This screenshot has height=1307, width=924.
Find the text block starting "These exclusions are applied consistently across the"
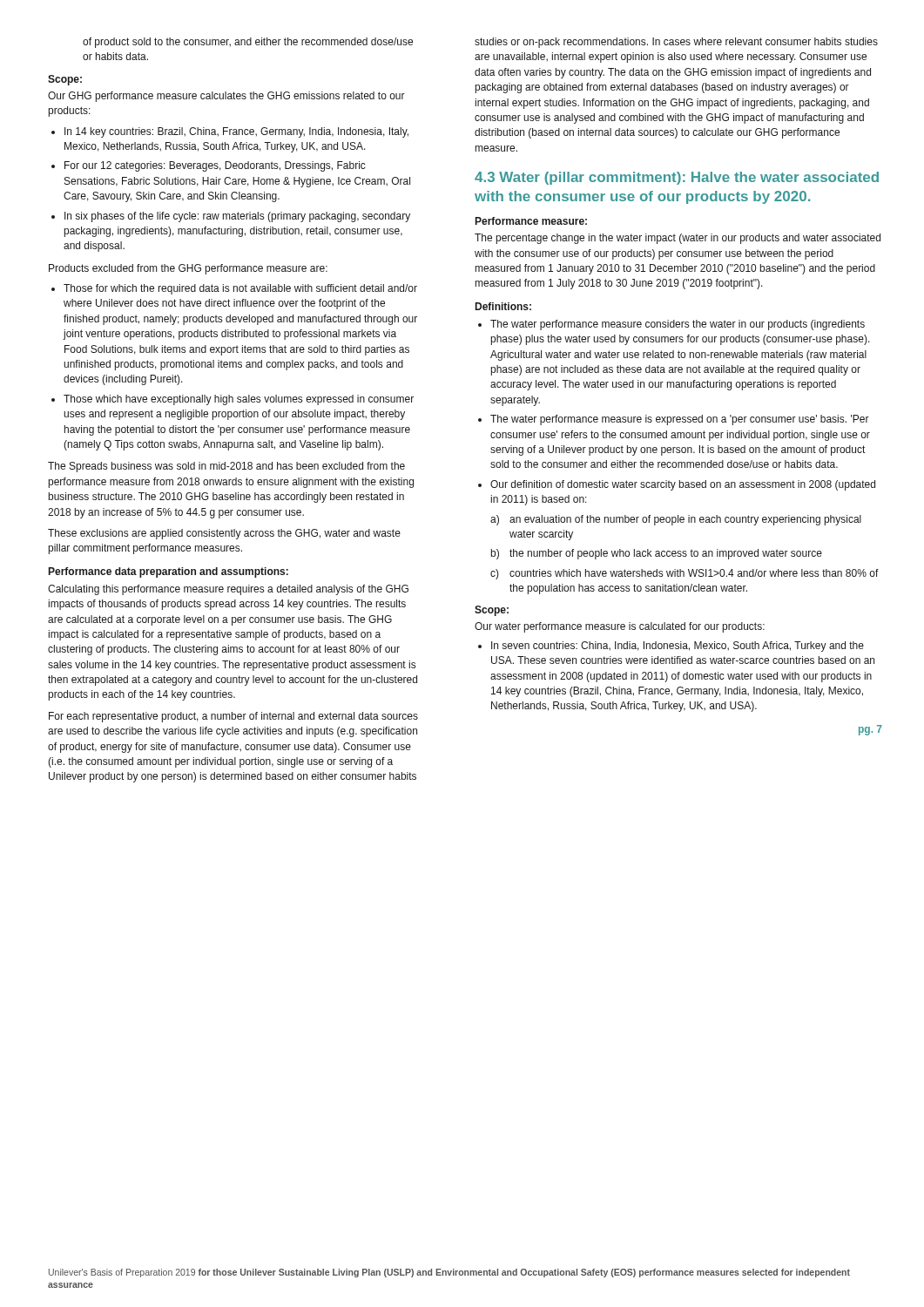coord(224,541)
